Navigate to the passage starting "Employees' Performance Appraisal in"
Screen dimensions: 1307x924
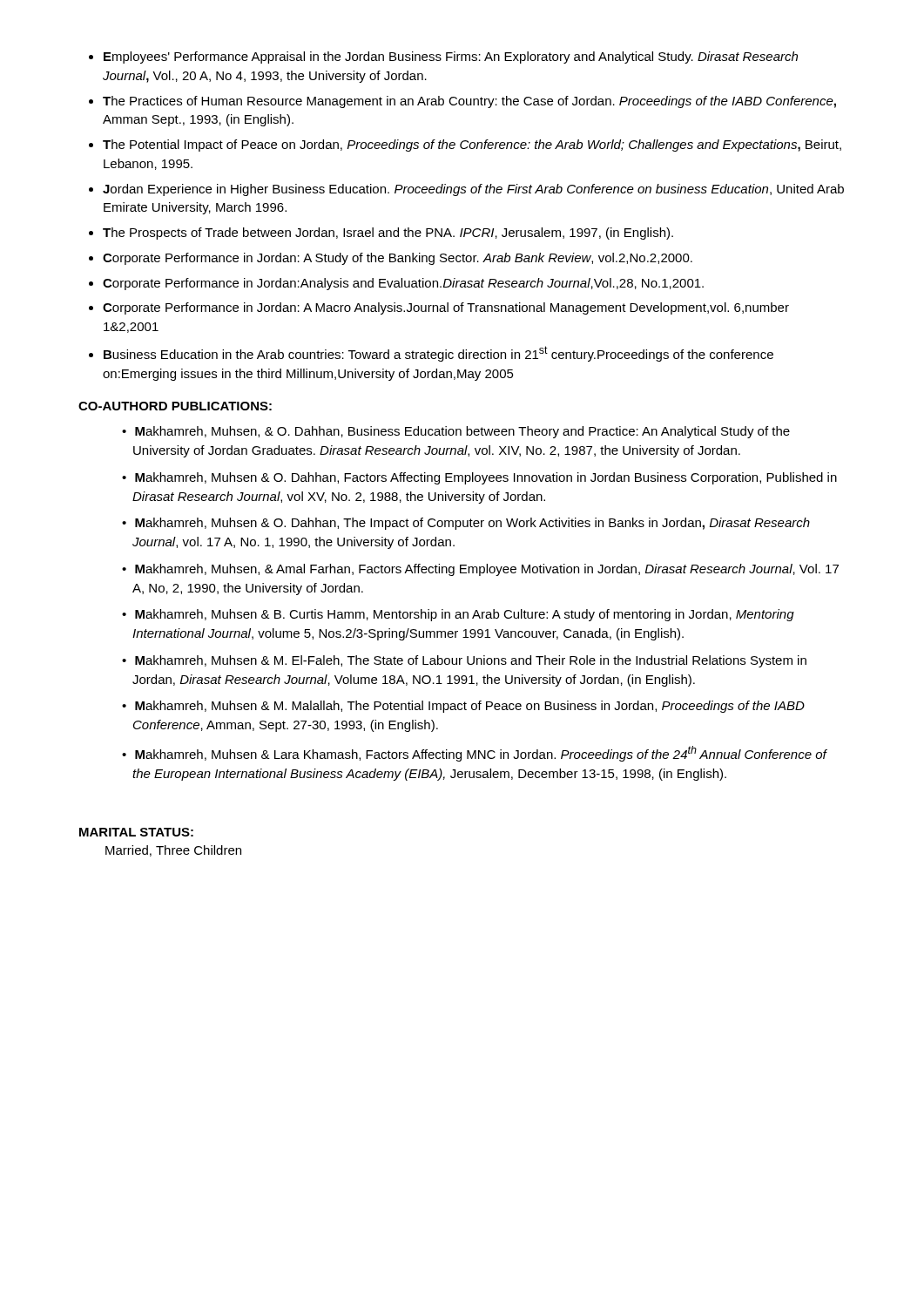tap(451, 66)
